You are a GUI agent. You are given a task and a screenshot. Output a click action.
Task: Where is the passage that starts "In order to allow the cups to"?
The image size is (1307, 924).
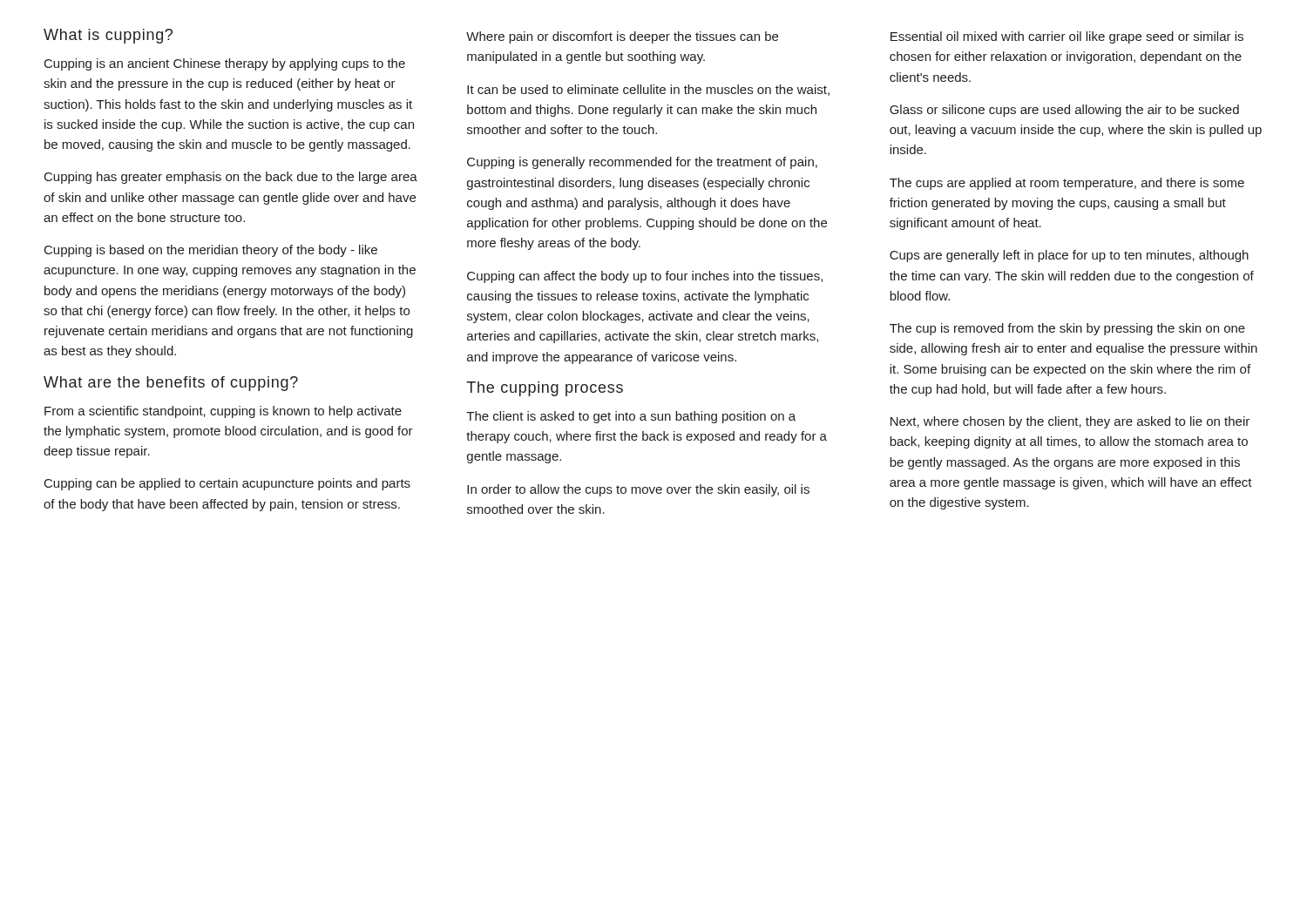[654, 499]
